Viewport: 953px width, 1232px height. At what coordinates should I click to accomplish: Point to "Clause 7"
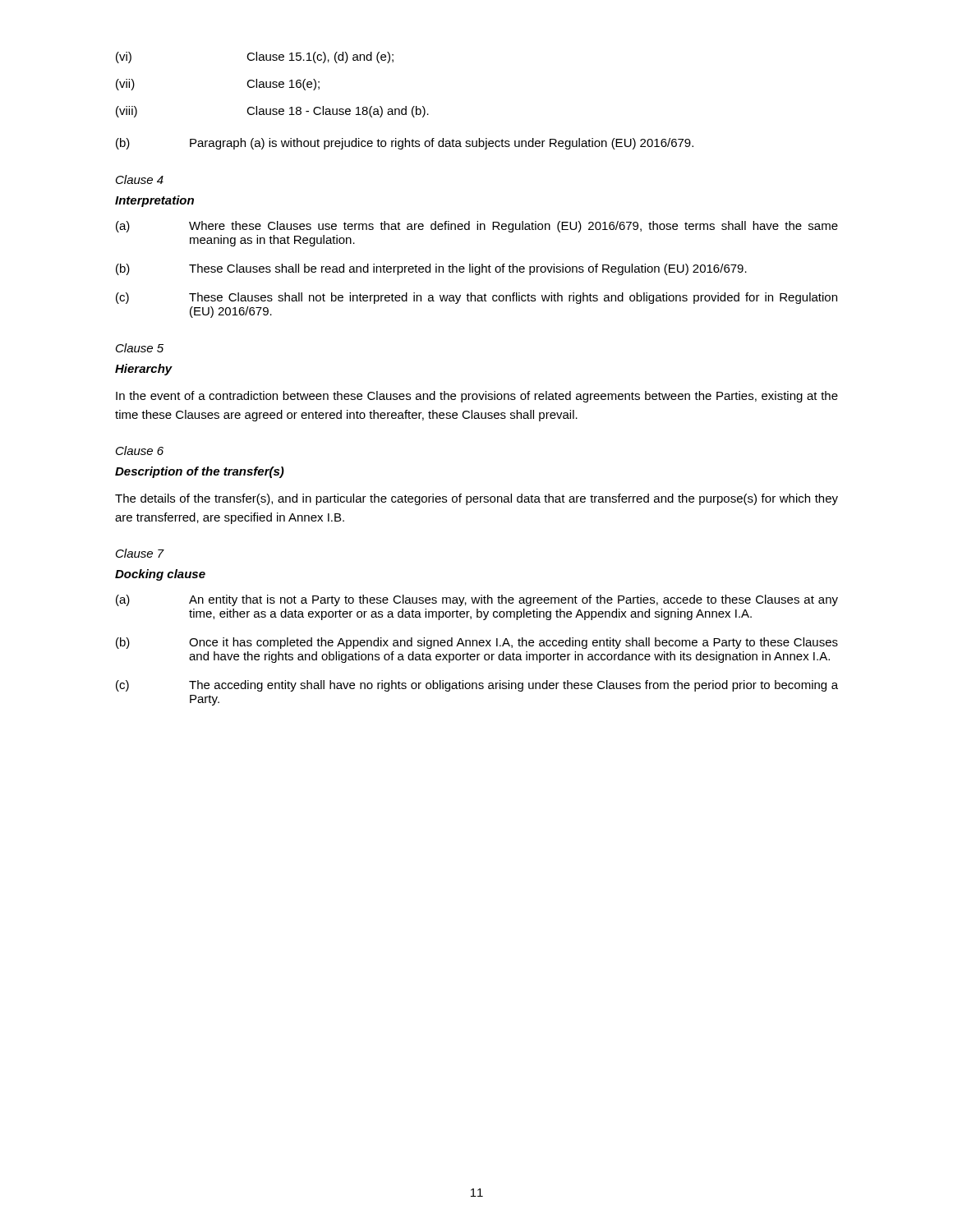click(139, 553)
